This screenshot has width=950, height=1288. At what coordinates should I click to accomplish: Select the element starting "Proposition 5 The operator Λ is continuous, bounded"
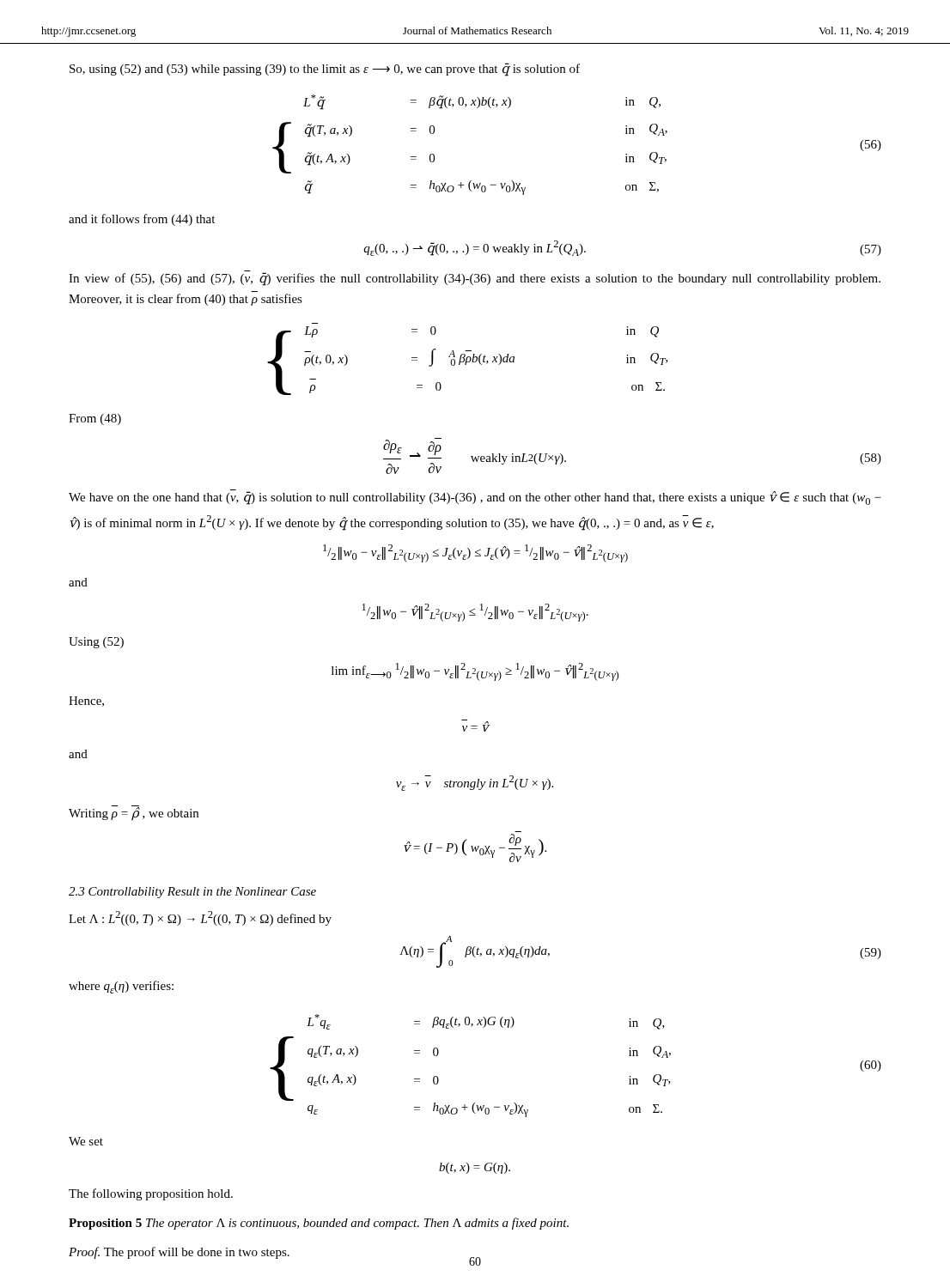(319, 1223)
